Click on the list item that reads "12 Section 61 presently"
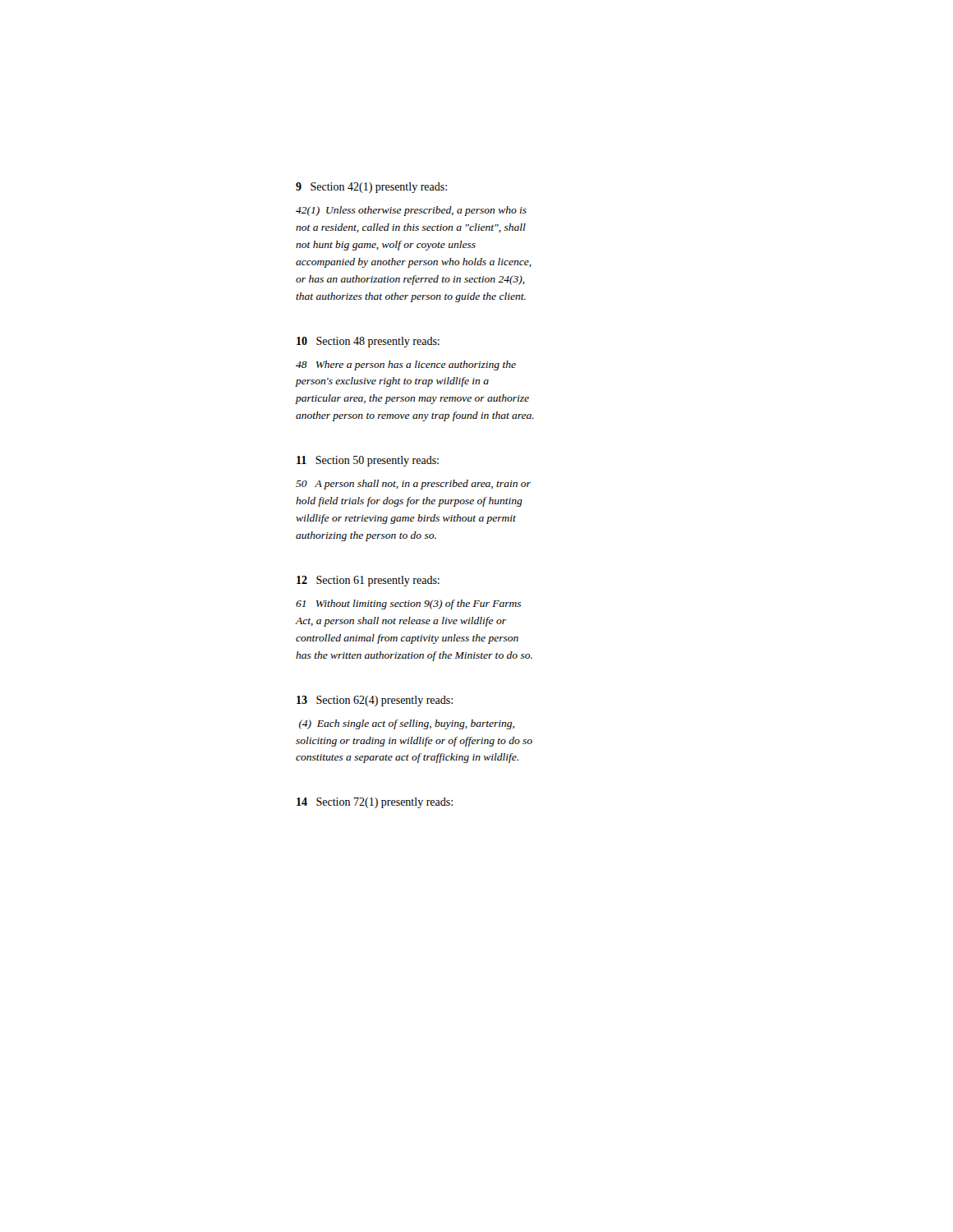 tap(368, 580)
